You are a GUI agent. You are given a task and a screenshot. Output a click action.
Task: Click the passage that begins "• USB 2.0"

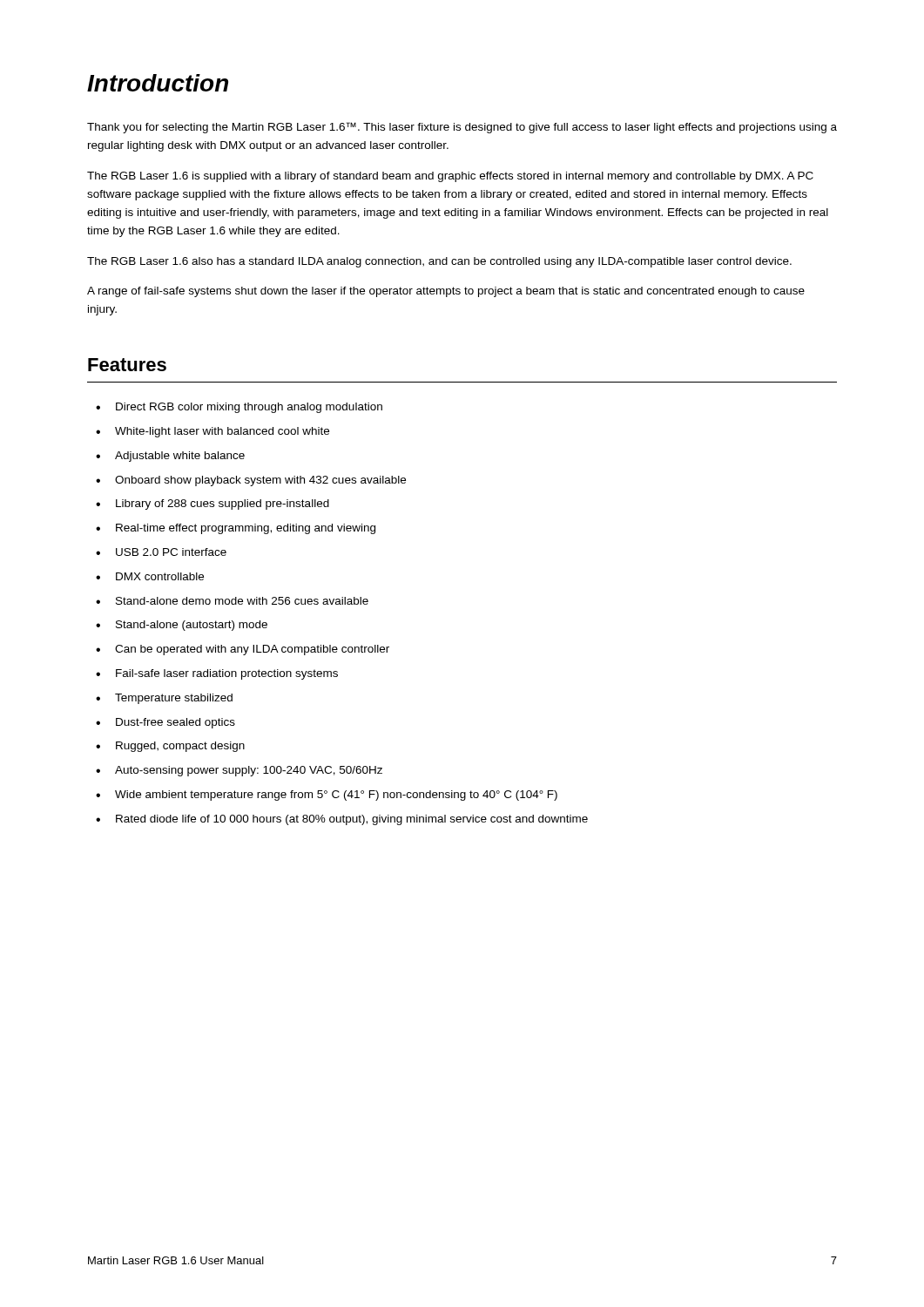[x=161, y=554]
